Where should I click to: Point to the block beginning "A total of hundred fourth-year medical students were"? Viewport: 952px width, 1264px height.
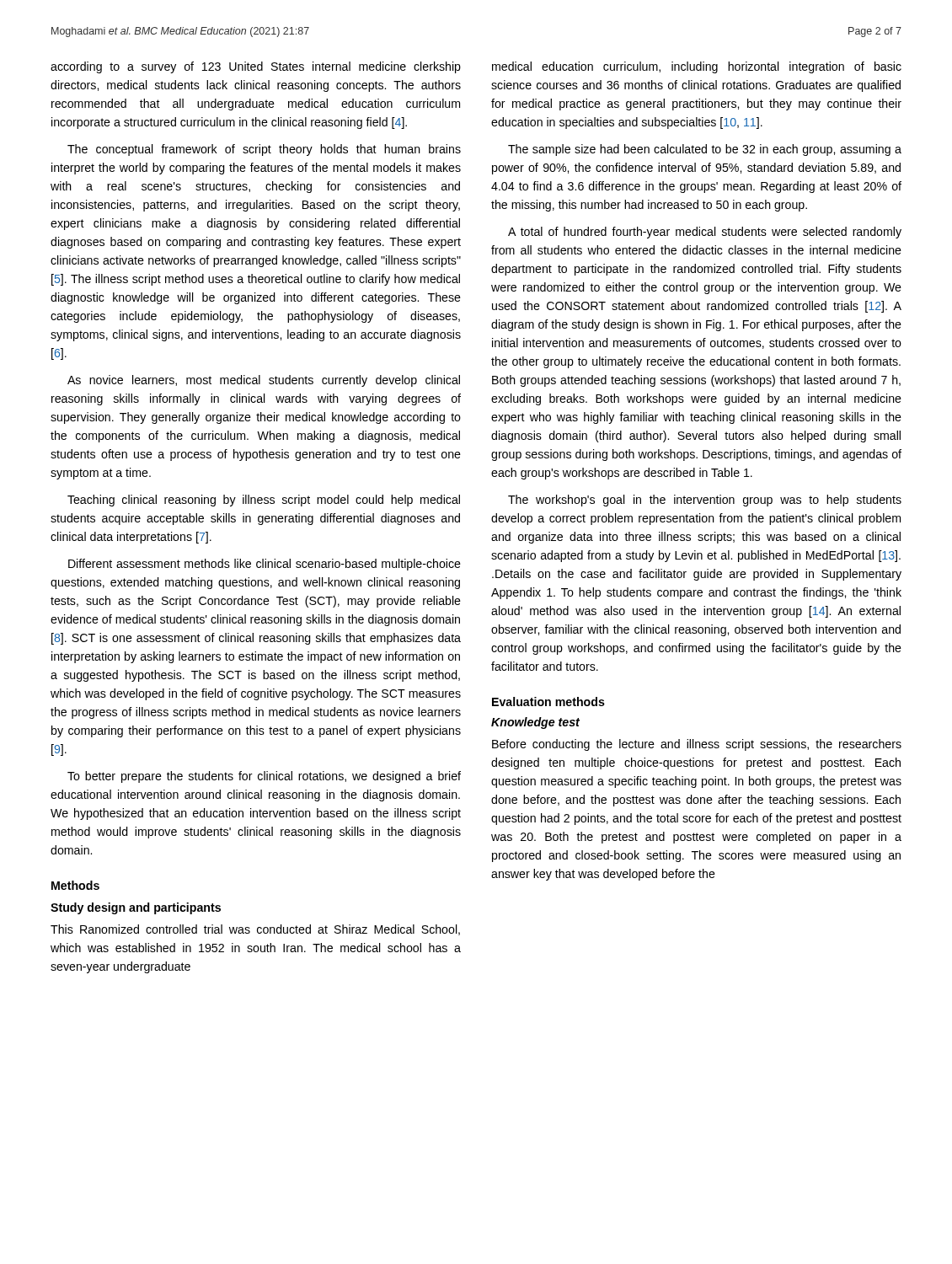tap(696, 352)
